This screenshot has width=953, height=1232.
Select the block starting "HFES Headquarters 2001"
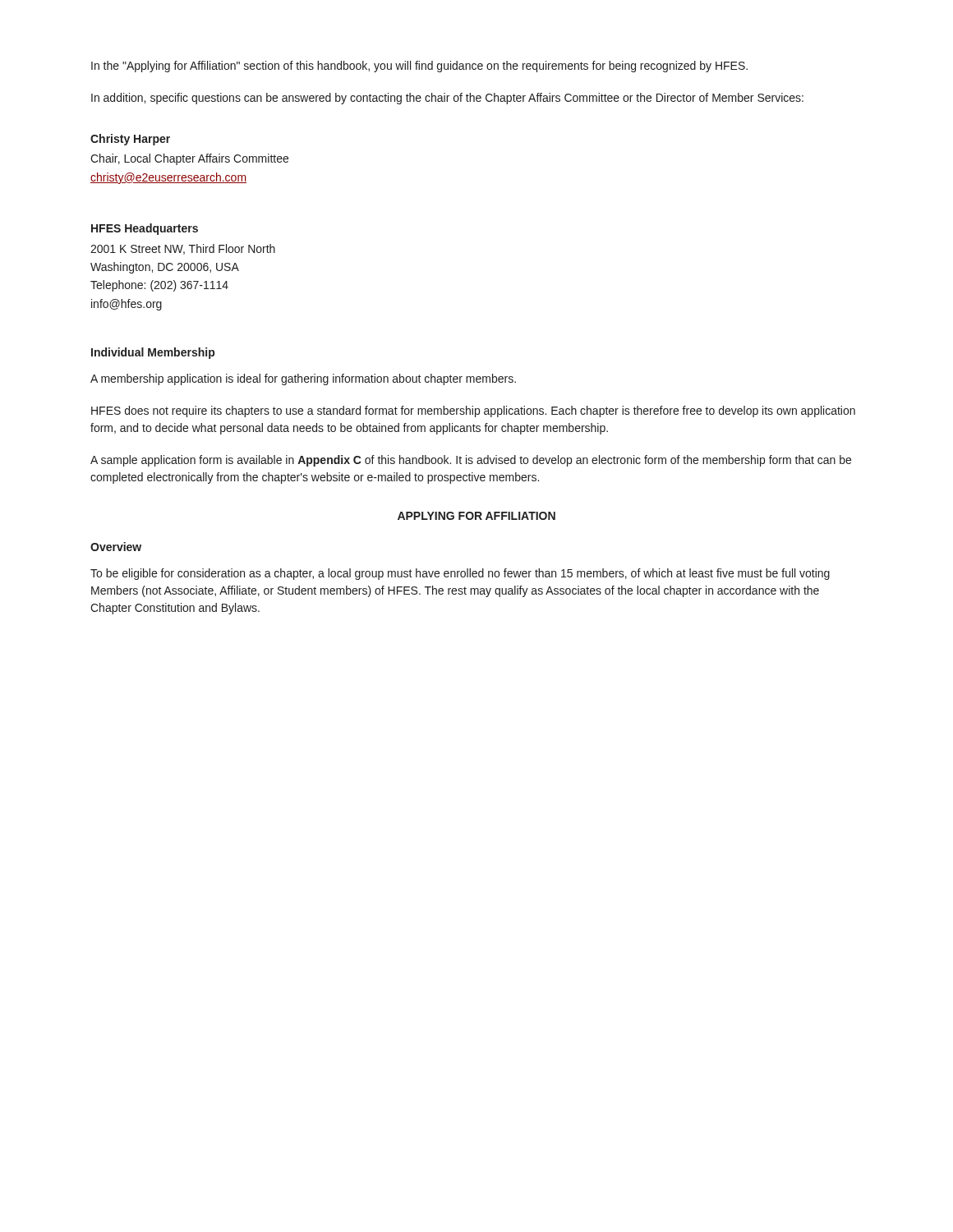[x=145, y=229]
